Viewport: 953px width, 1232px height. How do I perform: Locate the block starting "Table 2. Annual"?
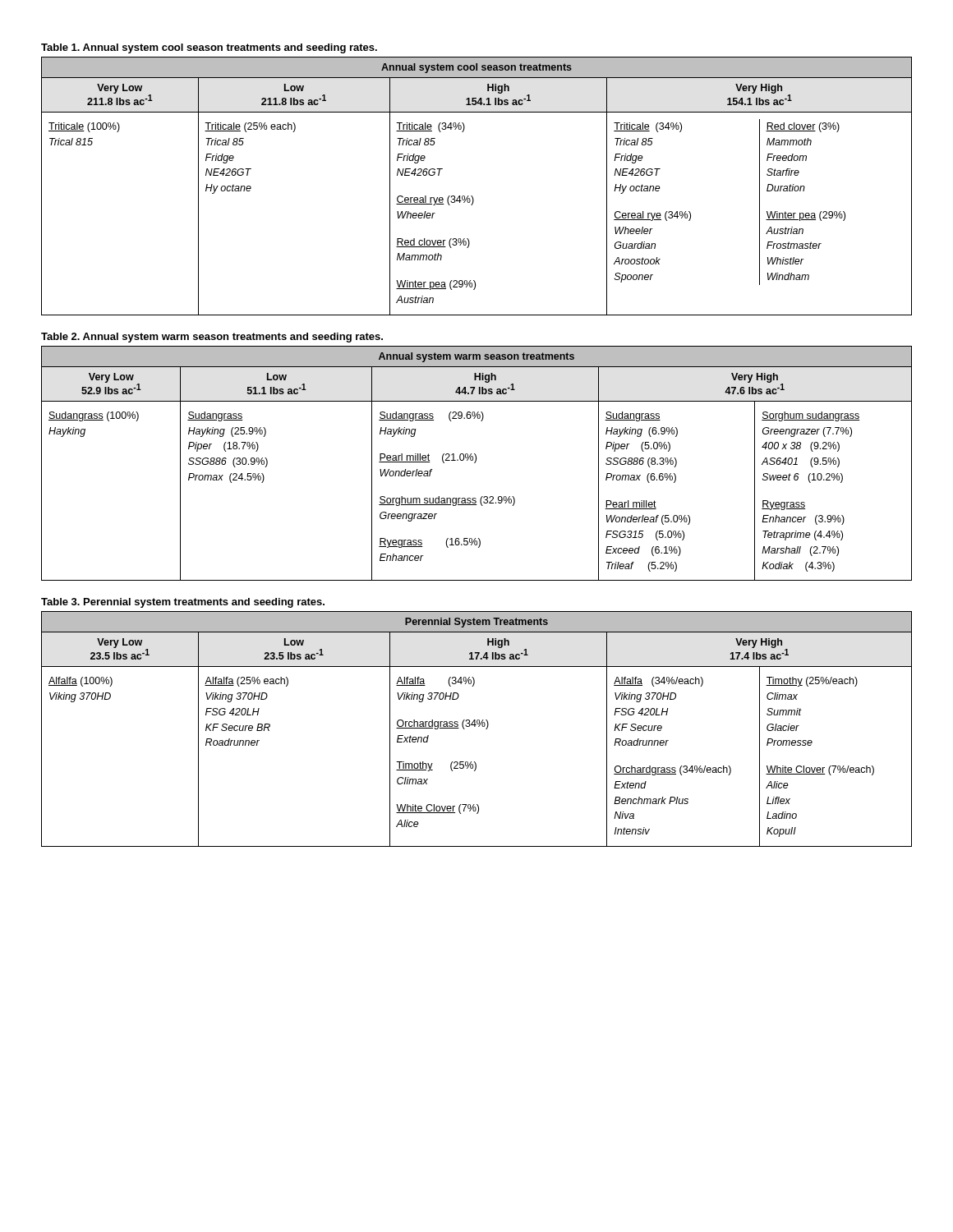[212, 336]
